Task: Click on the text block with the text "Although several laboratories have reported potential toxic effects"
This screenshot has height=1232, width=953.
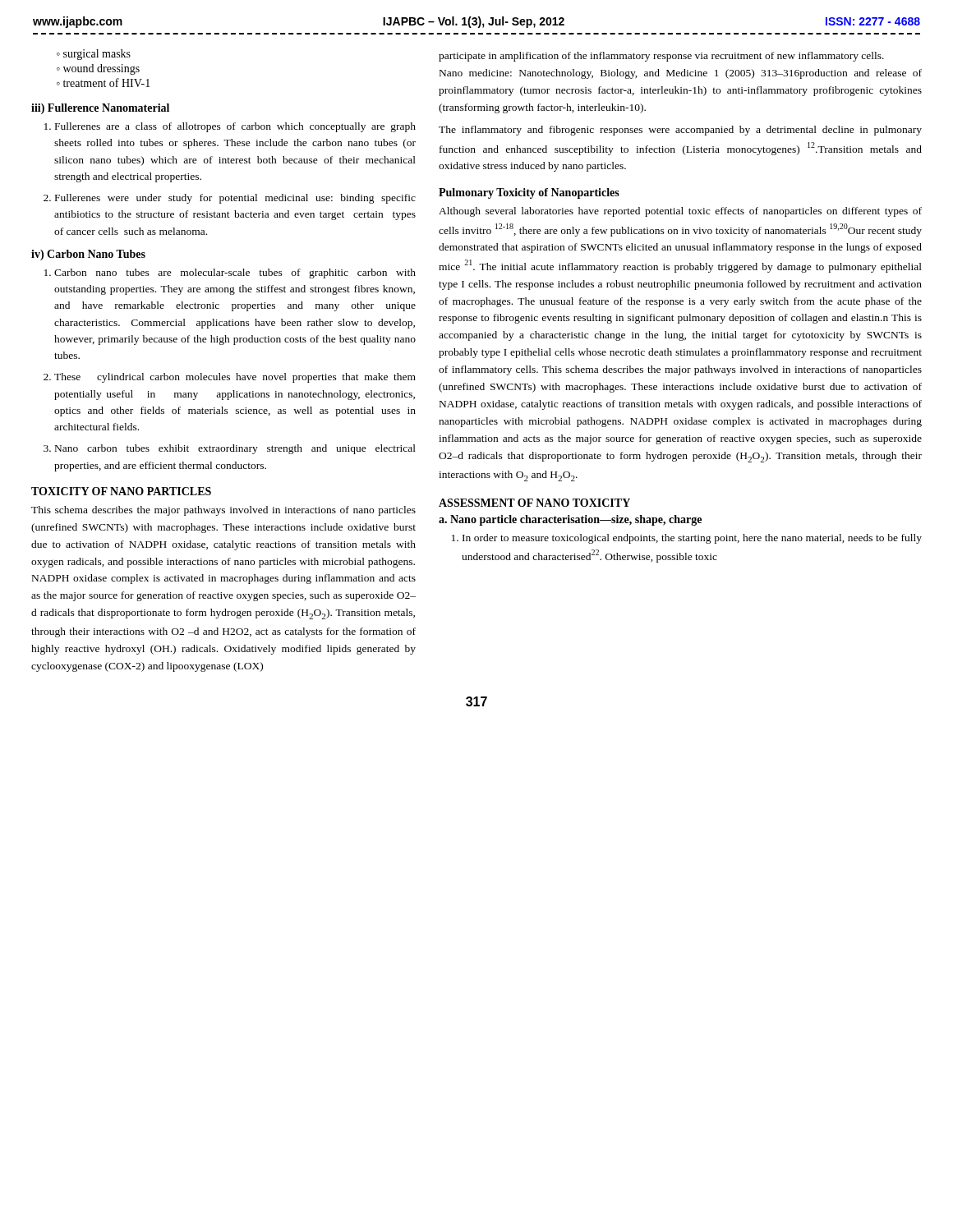Action: click(680, 344)
